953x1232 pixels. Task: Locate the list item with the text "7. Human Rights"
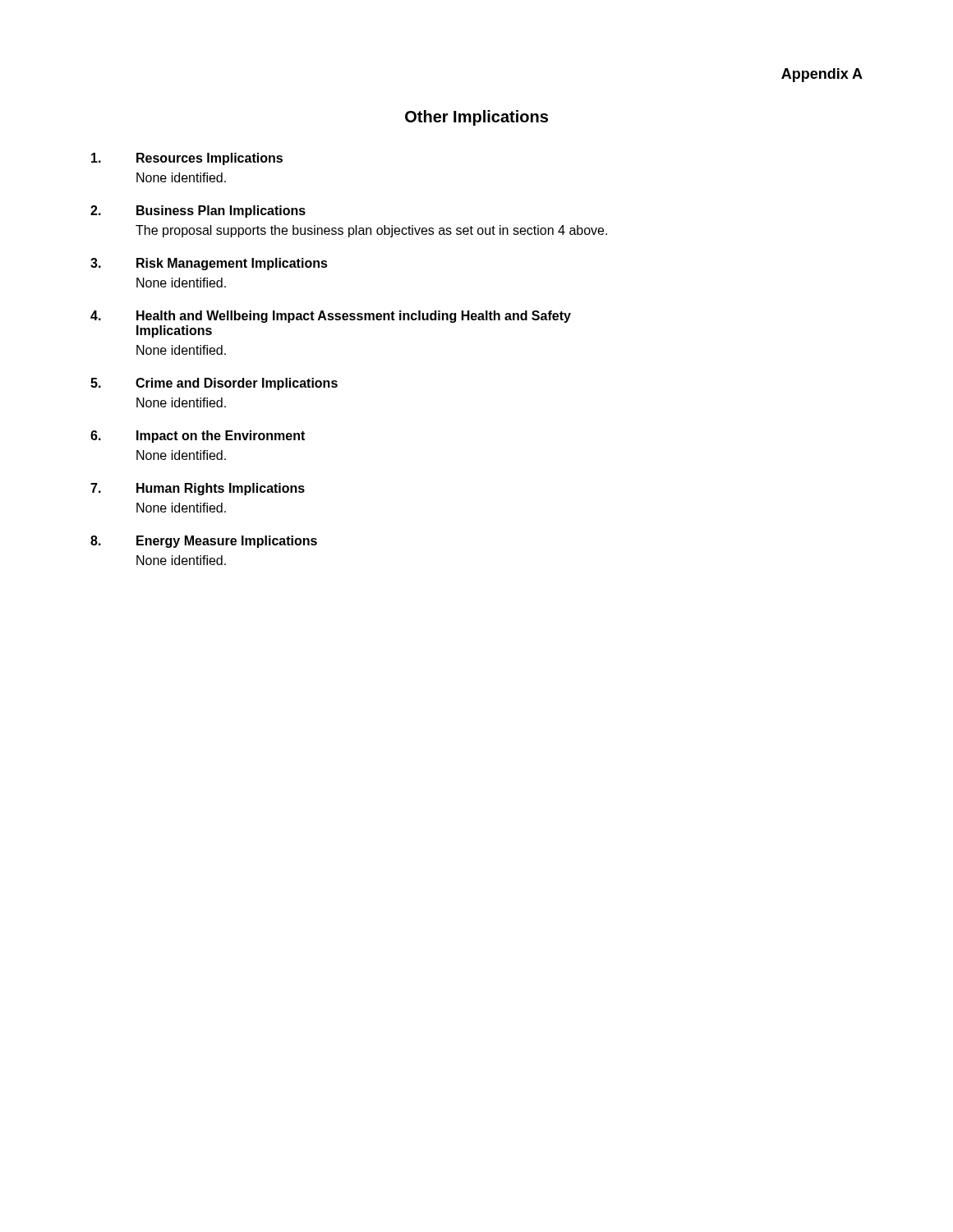click(x=198, y=489)
